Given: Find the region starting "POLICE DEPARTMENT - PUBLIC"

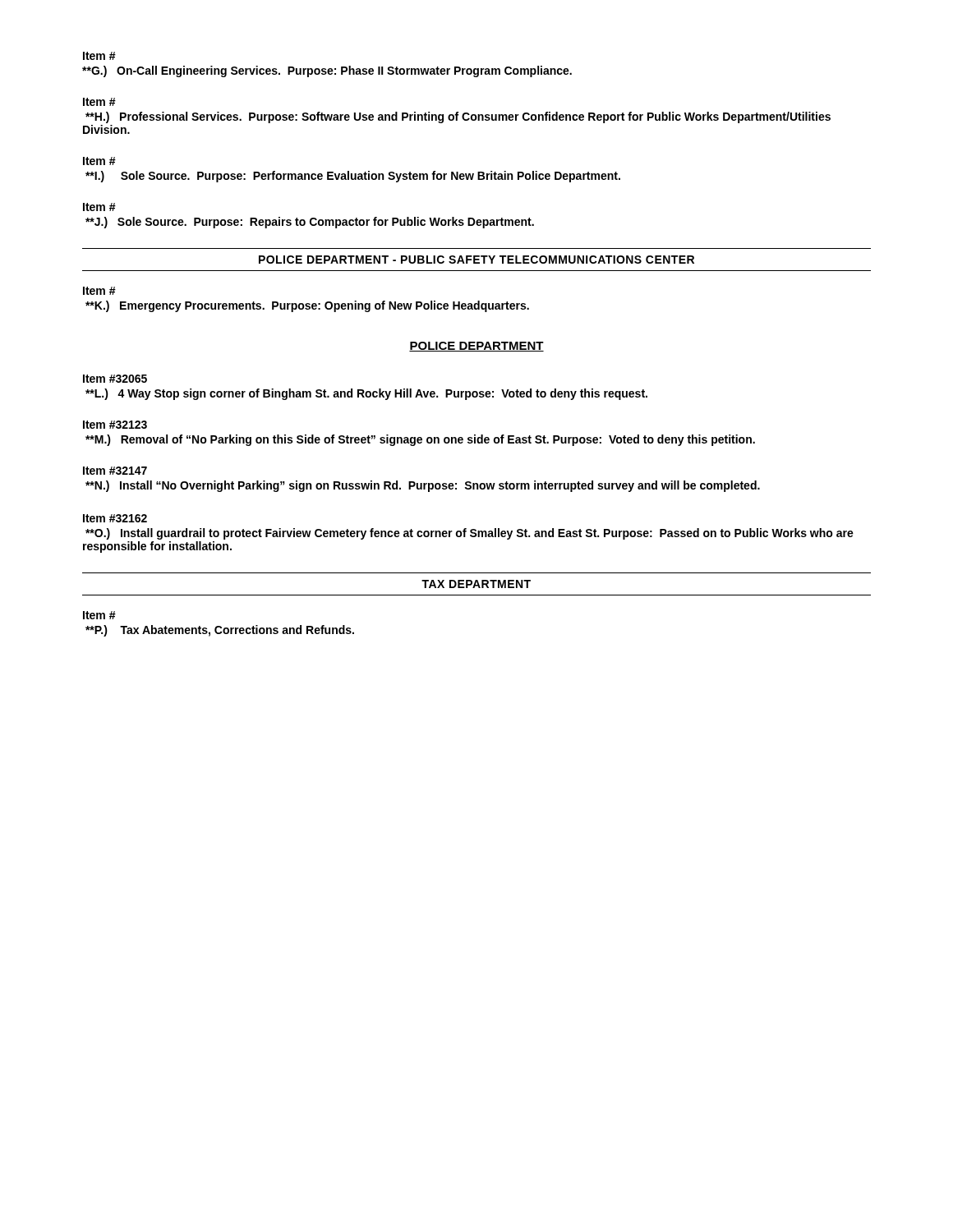Looking at the screenshot, I should (476, 260).
